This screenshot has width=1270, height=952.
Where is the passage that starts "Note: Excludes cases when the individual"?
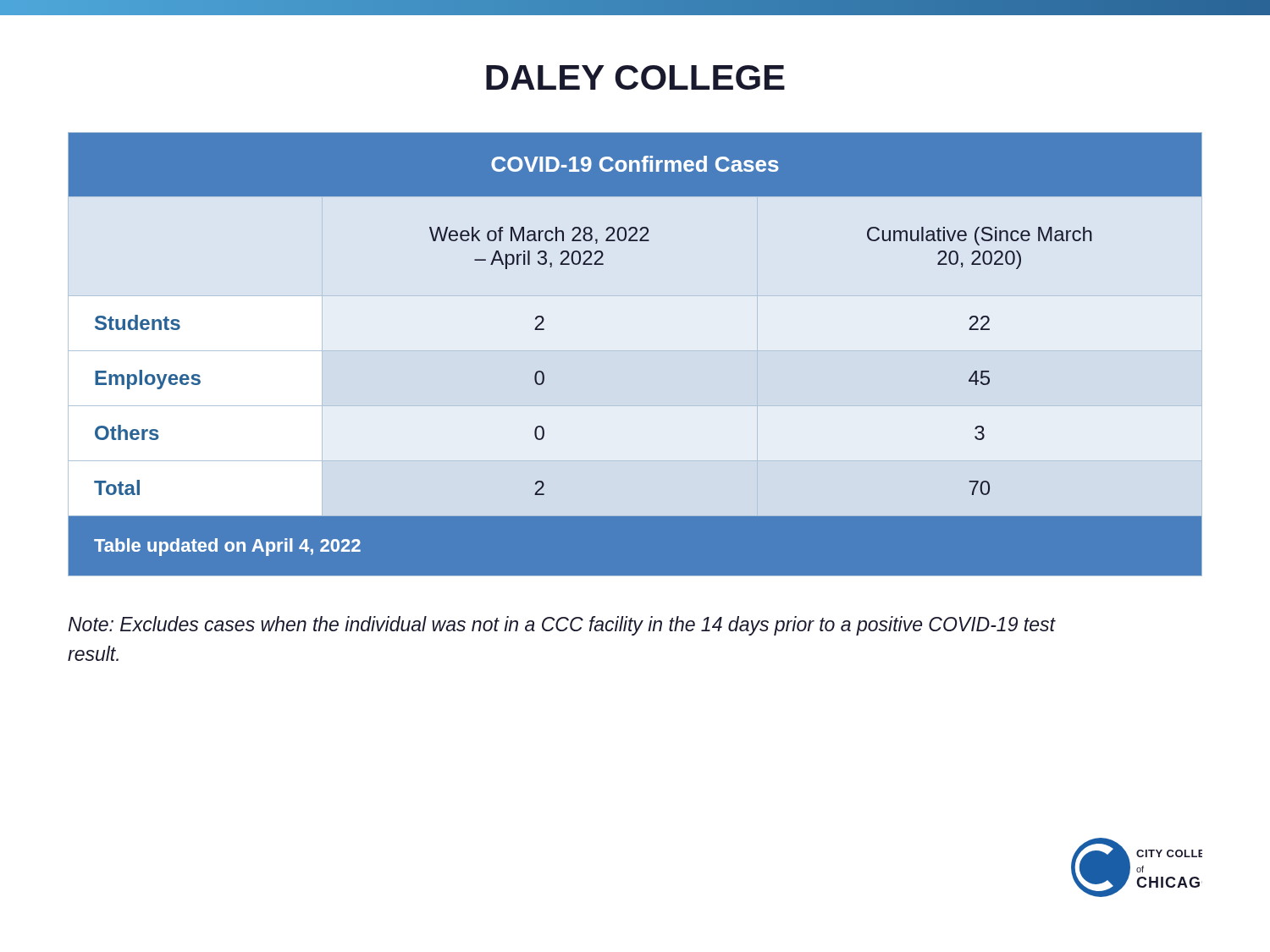click(x=561, y=639)
